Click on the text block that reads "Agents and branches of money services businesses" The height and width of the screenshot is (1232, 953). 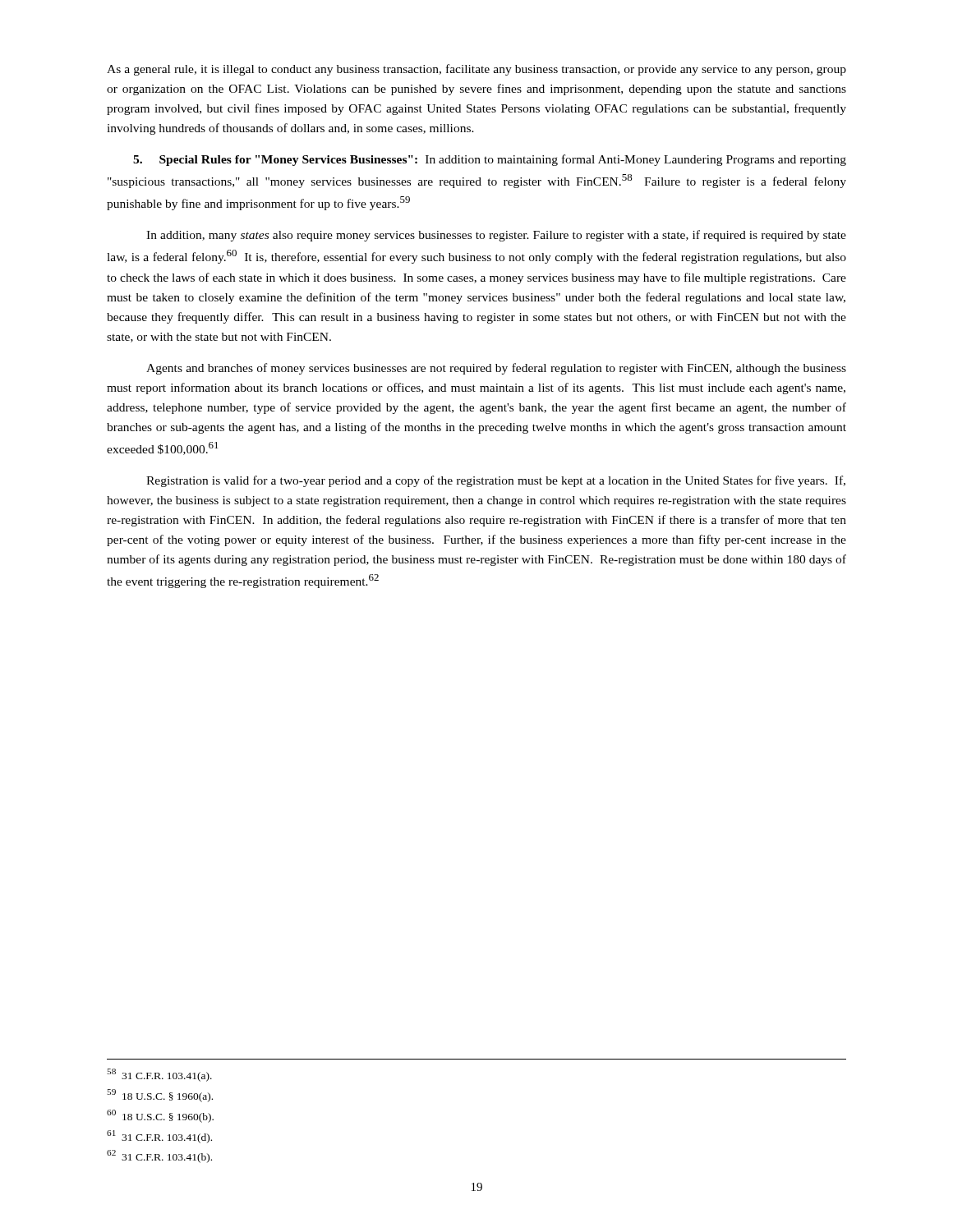click(x=476, y=408)
